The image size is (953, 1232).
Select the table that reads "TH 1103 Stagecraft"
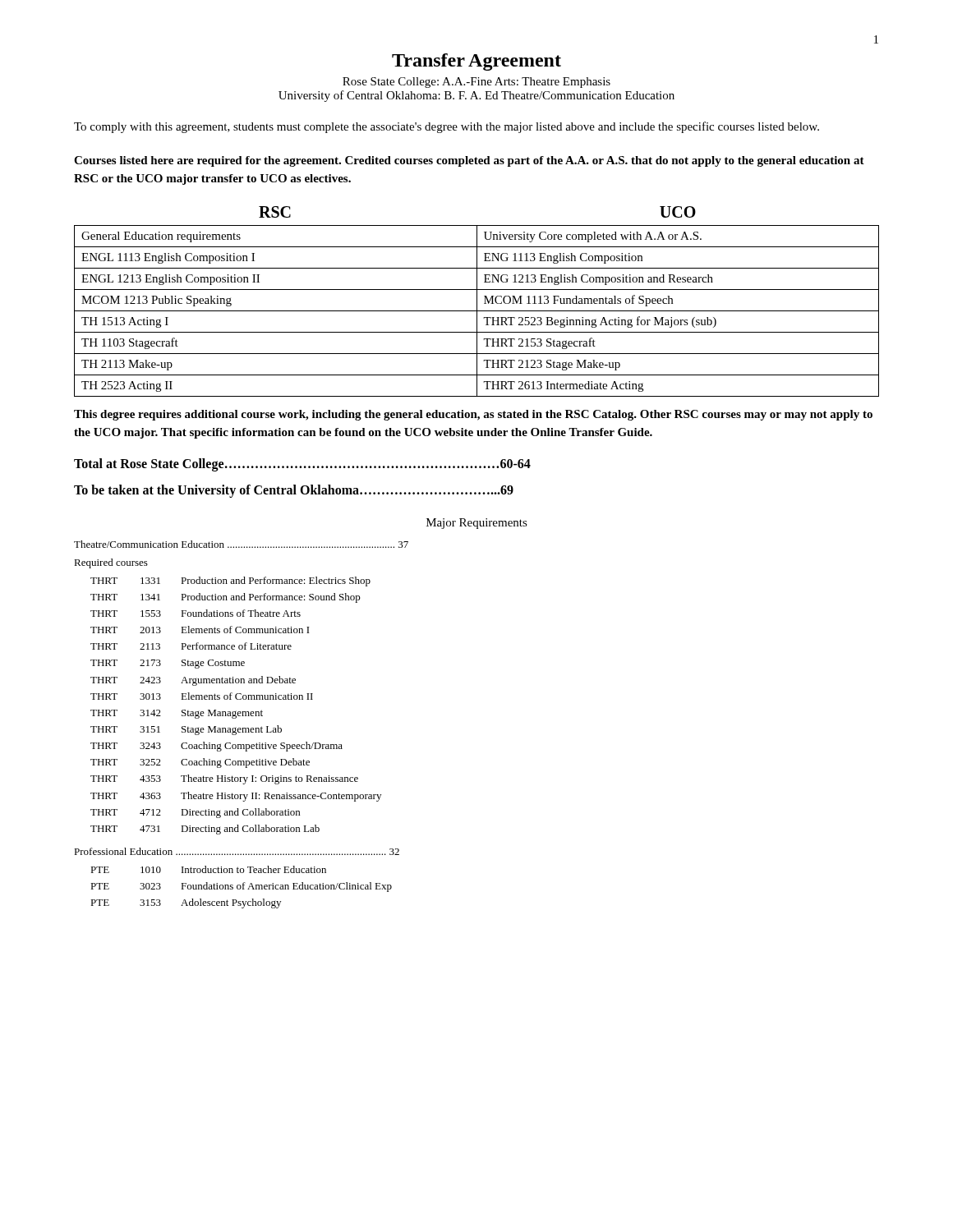[x=476, y=310]
